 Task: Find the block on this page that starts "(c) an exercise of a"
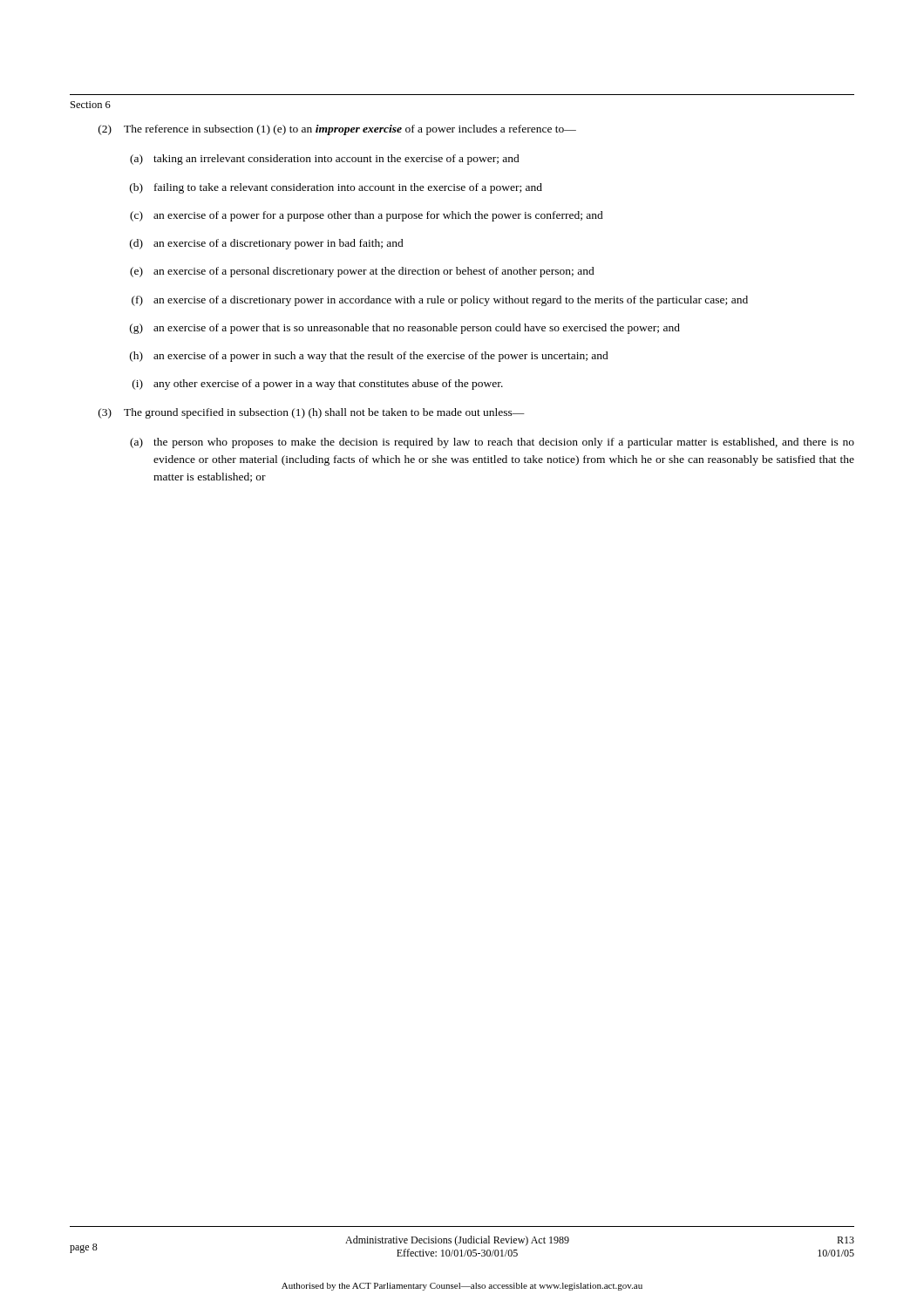tap(483, 215)
